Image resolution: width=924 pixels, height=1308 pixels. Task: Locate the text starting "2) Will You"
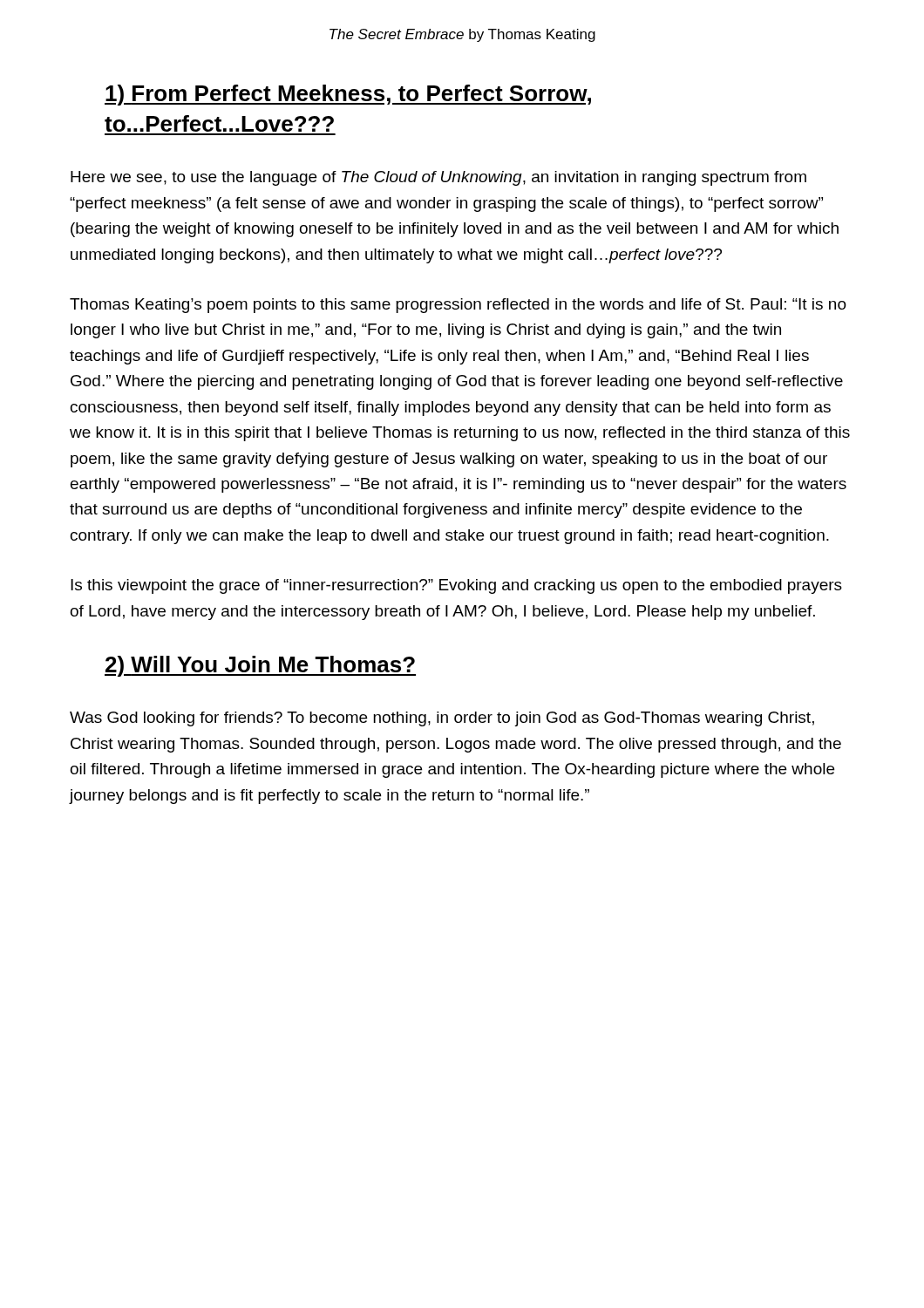(260, 666)
